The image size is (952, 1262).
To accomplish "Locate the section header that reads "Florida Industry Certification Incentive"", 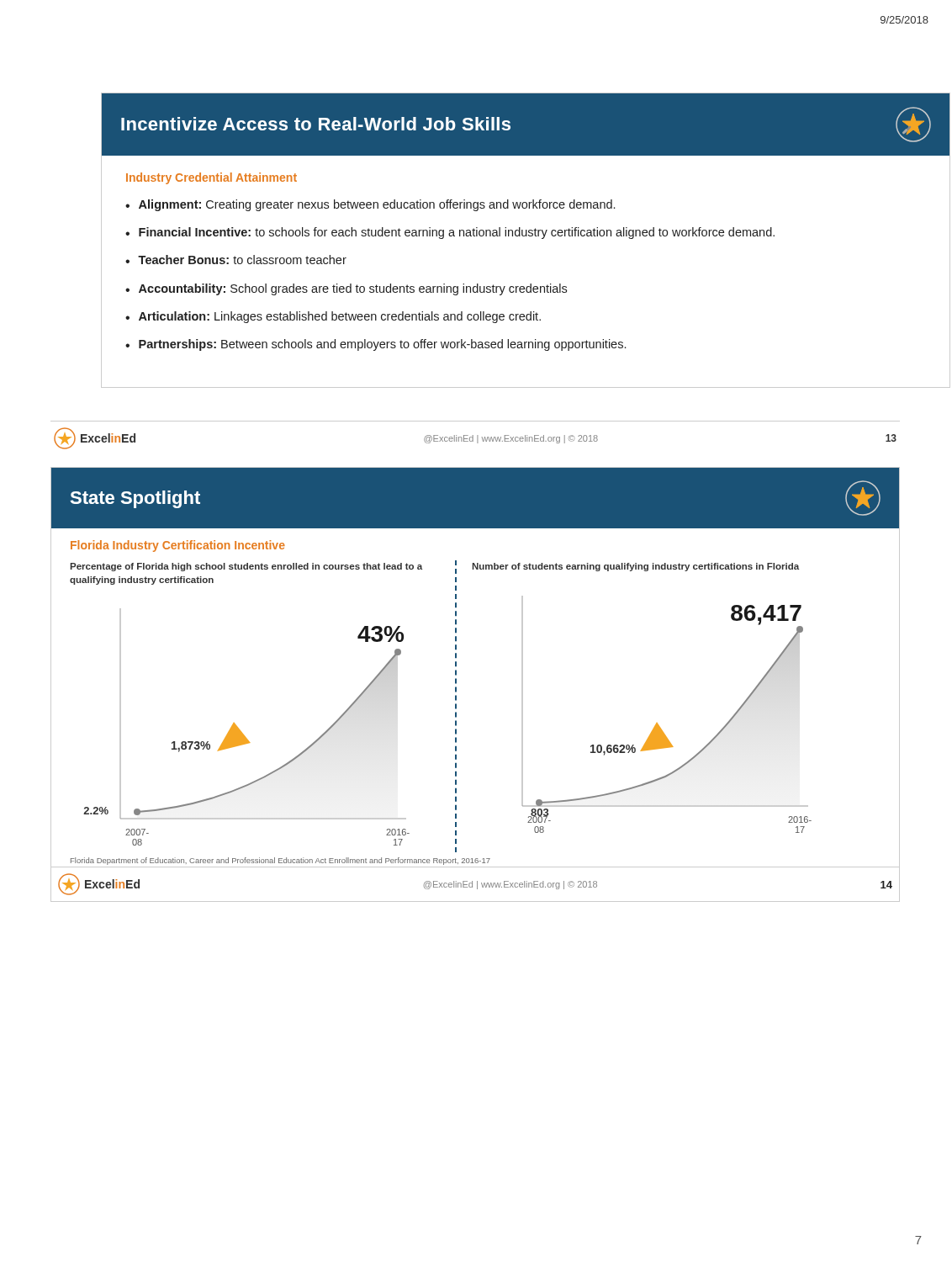I will click(x=177, y=545).
